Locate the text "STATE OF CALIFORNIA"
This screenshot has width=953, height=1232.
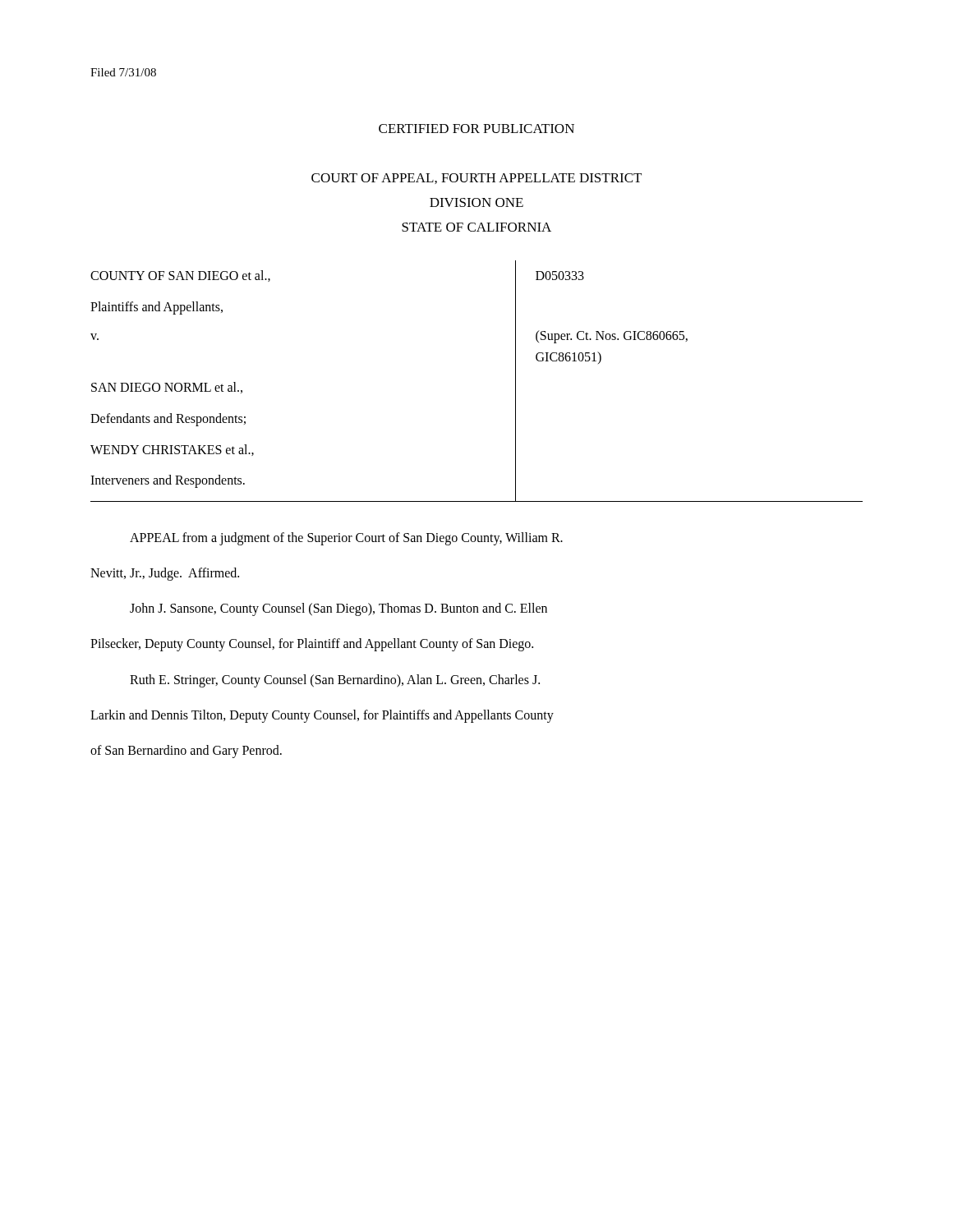pyautogui.click(x=476, y=227)
